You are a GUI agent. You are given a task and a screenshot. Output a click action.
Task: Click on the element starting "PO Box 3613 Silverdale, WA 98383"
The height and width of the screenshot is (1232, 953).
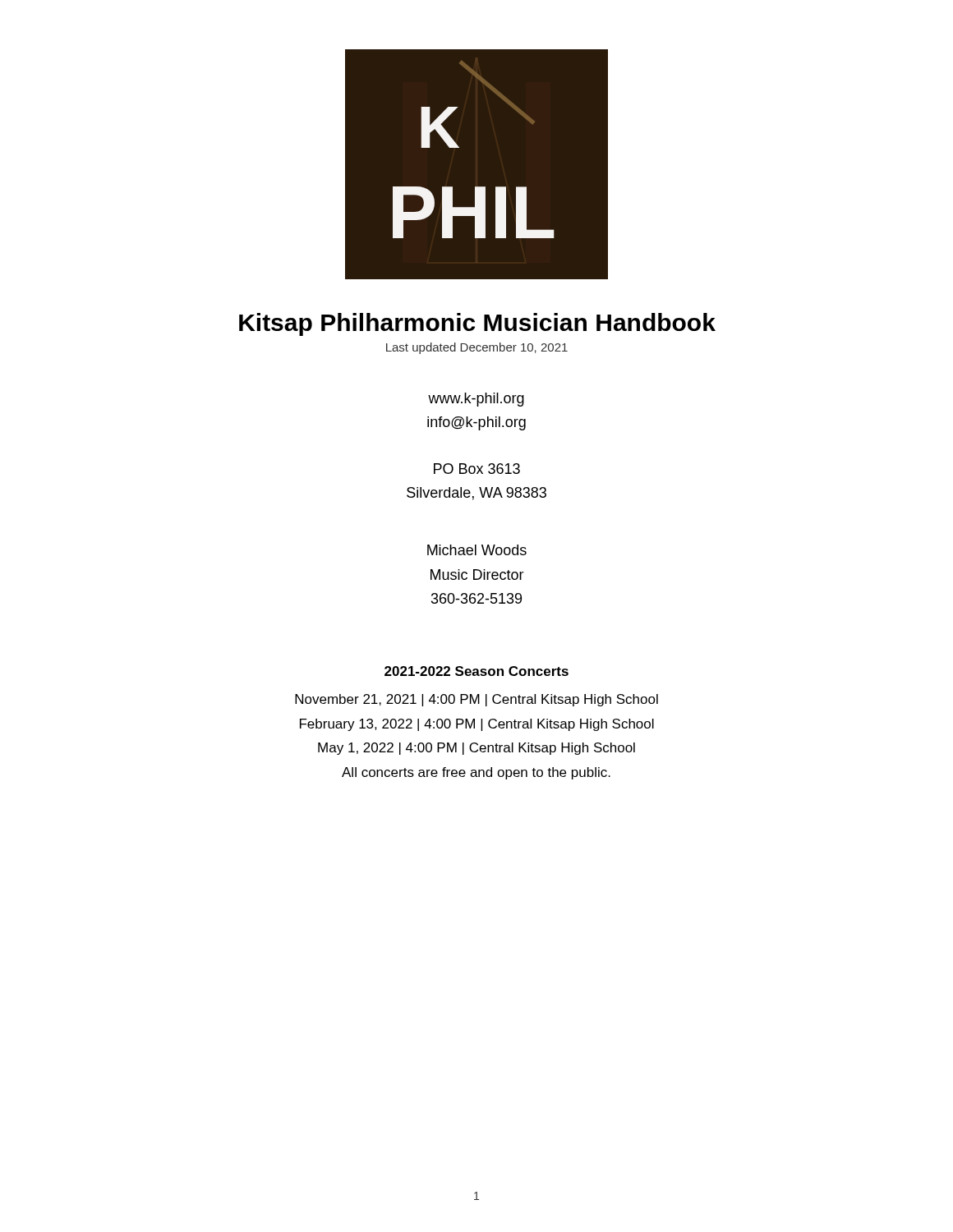(x=476, y=481)
